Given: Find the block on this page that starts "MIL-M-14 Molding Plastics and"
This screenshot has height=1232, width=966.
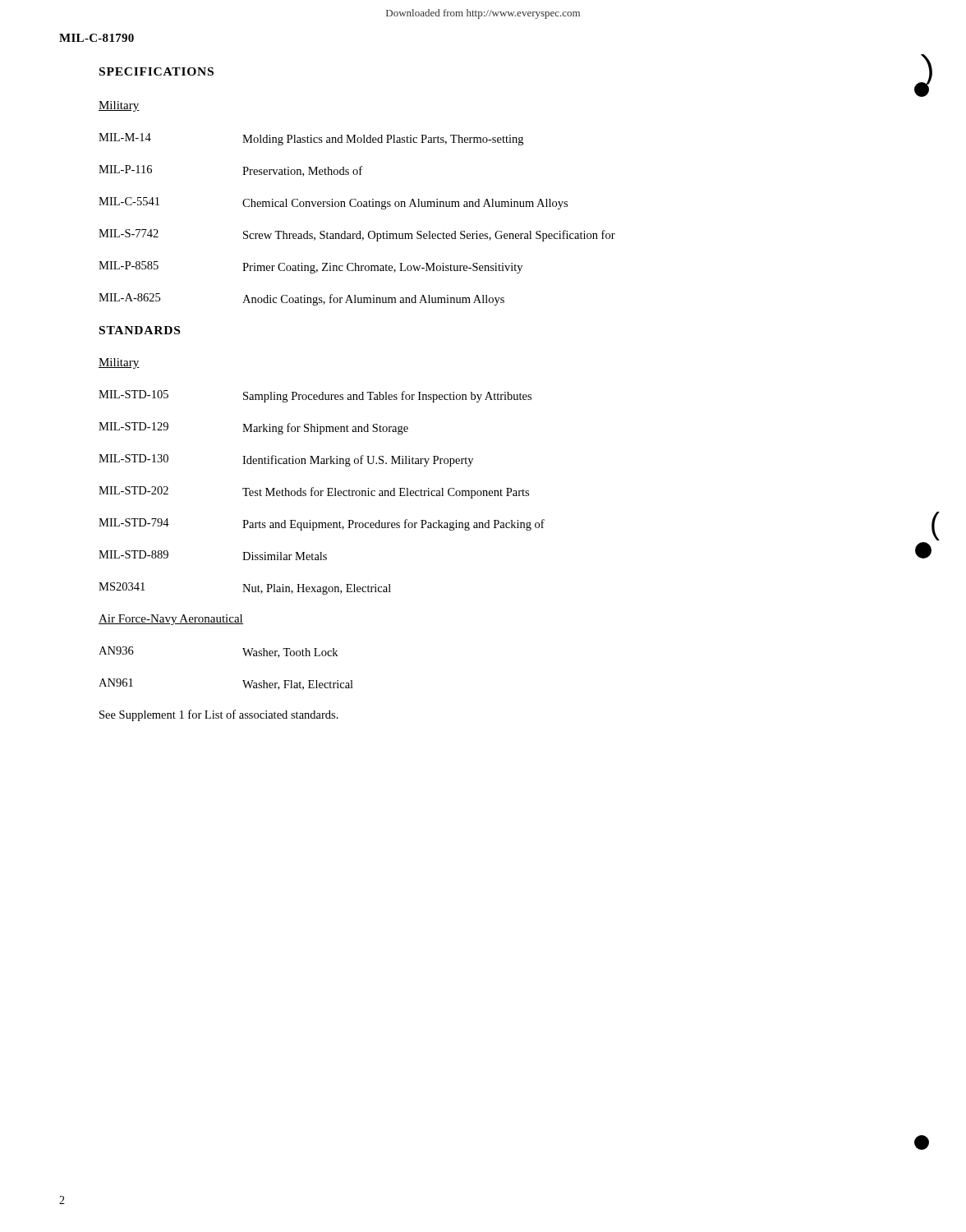Looking at the screenshot, I should (x=311, y=139).
